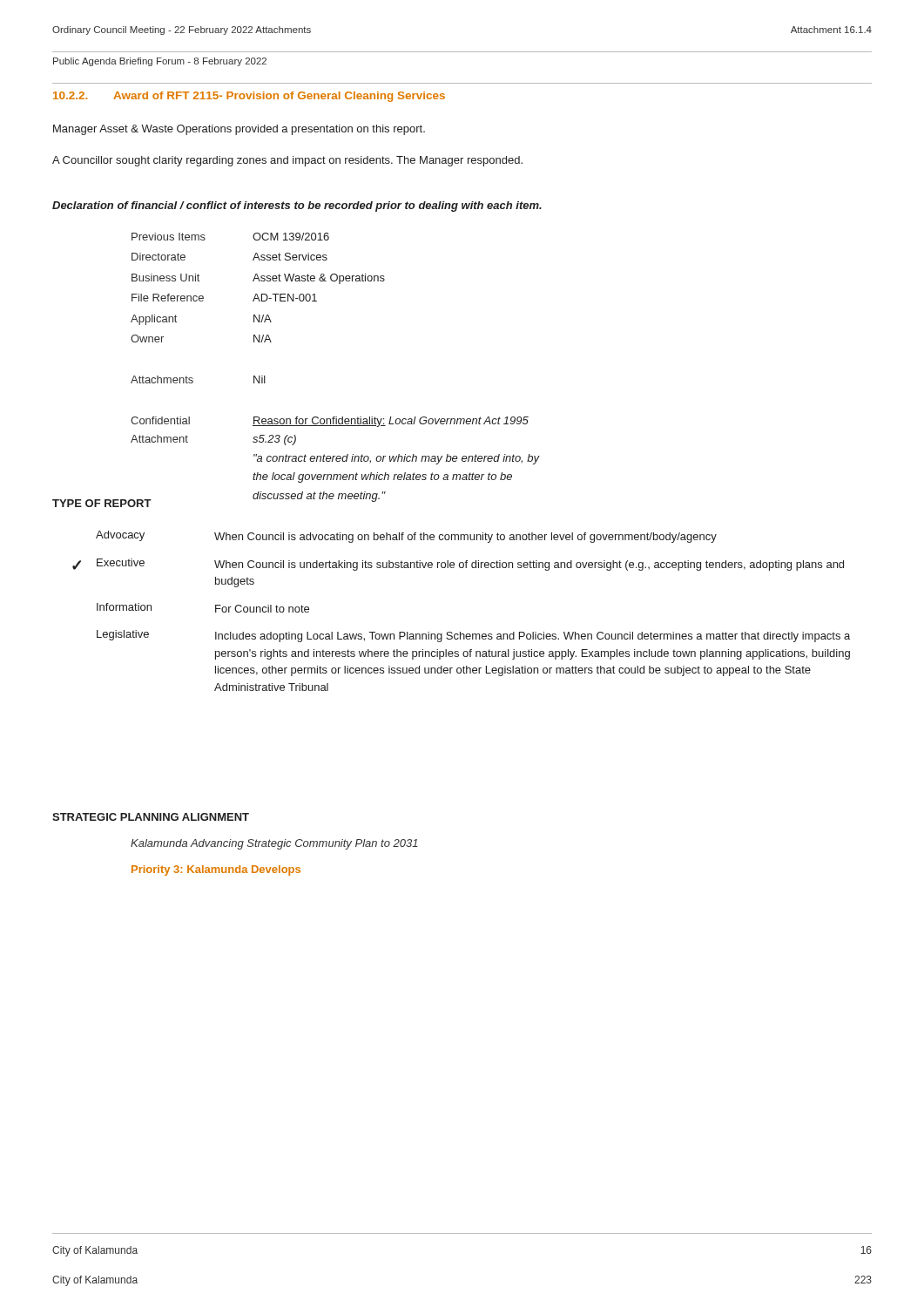Find the block starting "Award of RFT 2115- Provision of General Cleaning"
Screen dimensions: 1307x924
click(279, 95)
